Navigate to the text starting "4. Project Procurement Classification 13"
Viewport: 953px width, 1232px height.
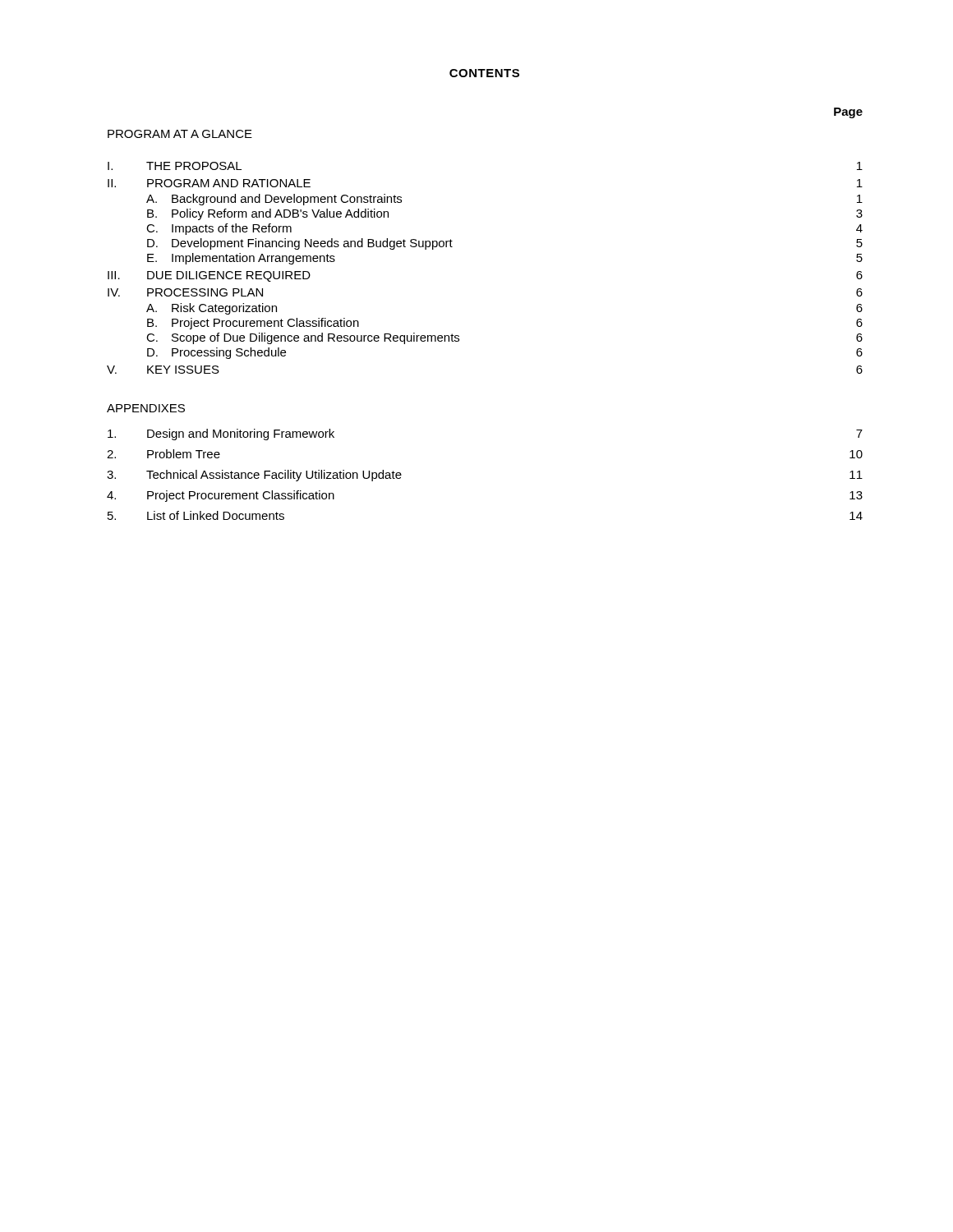(244, 496)
